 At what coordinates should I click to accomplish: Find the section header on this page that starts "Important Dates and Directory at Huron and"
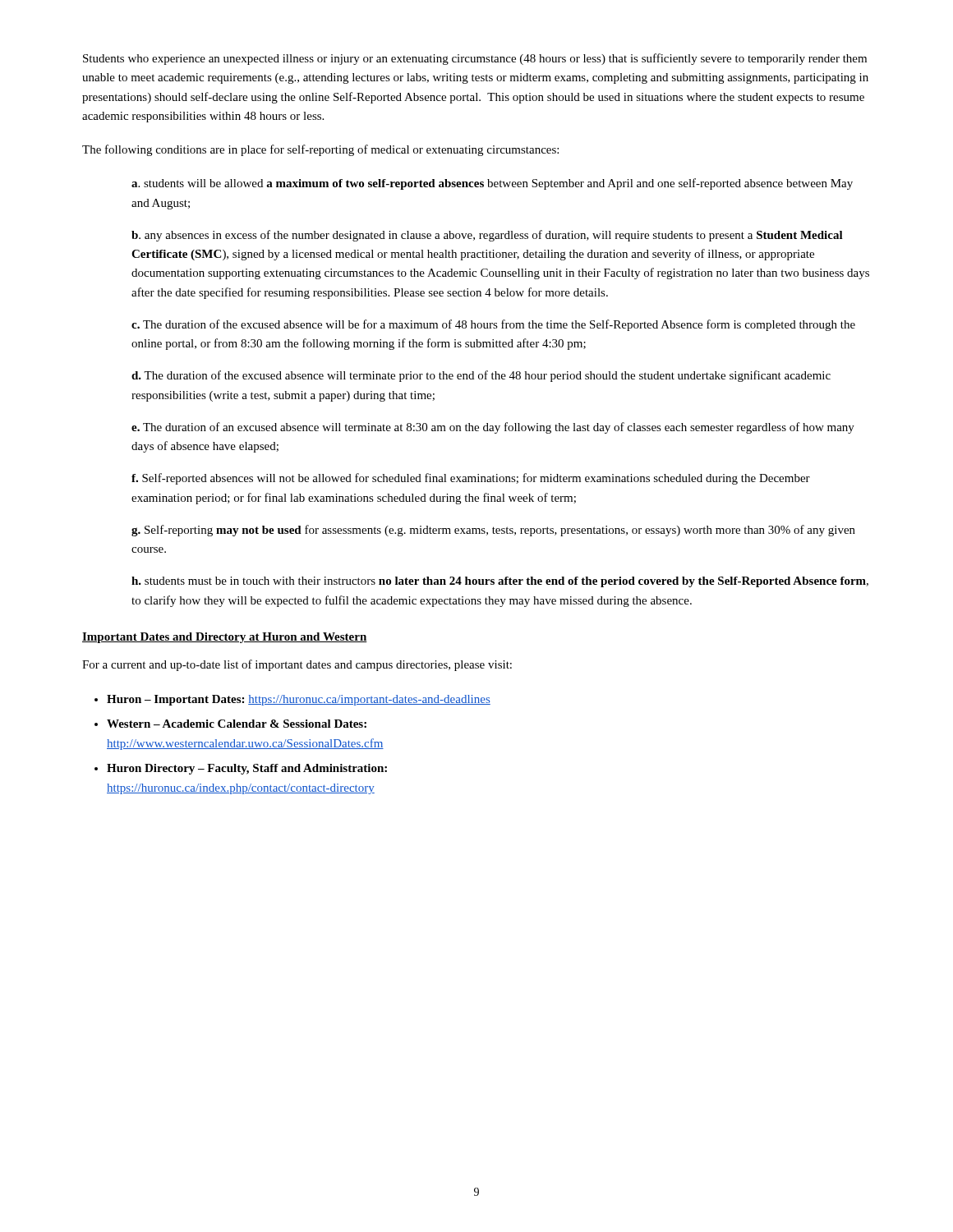coord(224,636)
